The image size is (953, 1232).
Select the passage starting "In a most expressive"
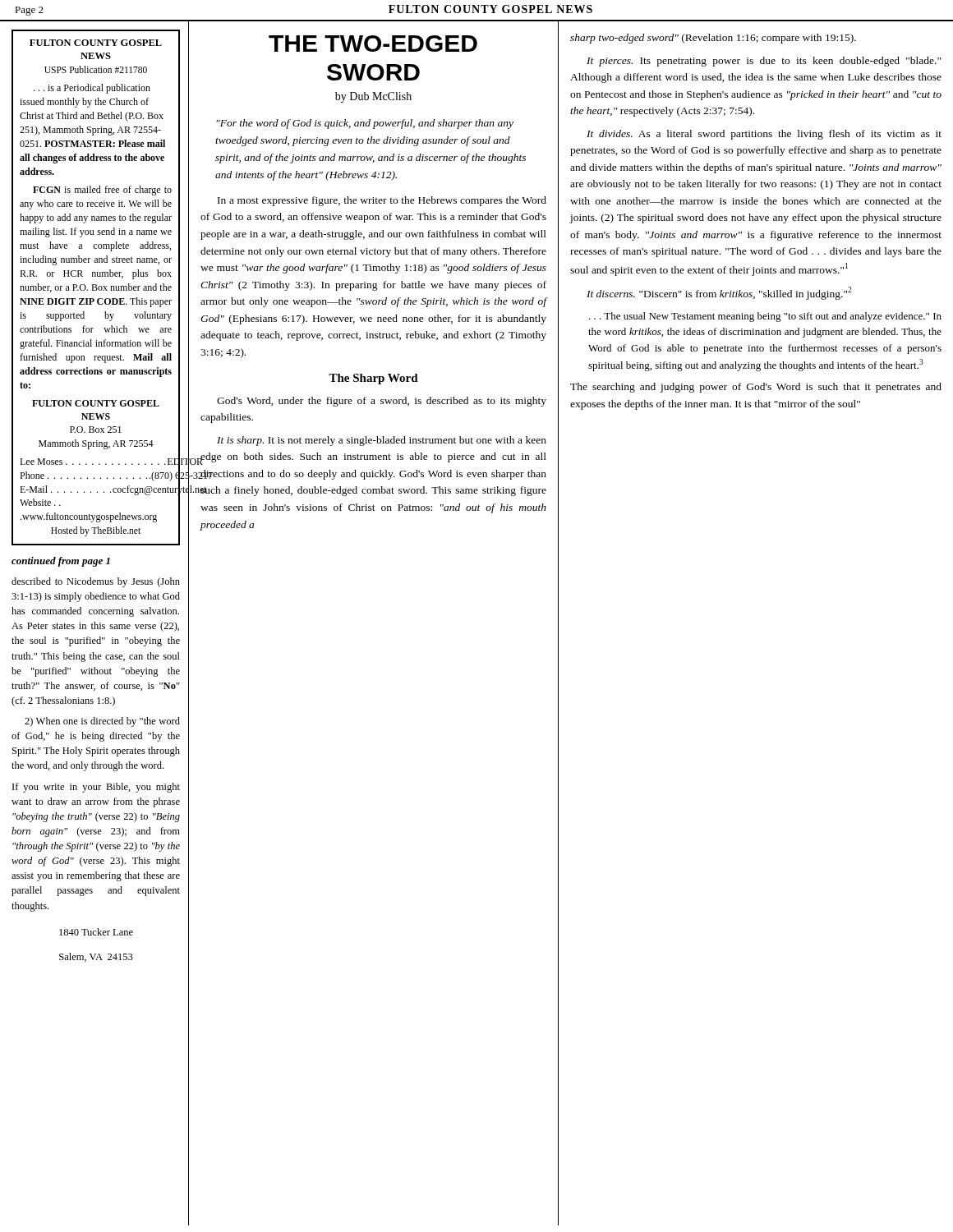pyautogui.click(x=373, y=276)
